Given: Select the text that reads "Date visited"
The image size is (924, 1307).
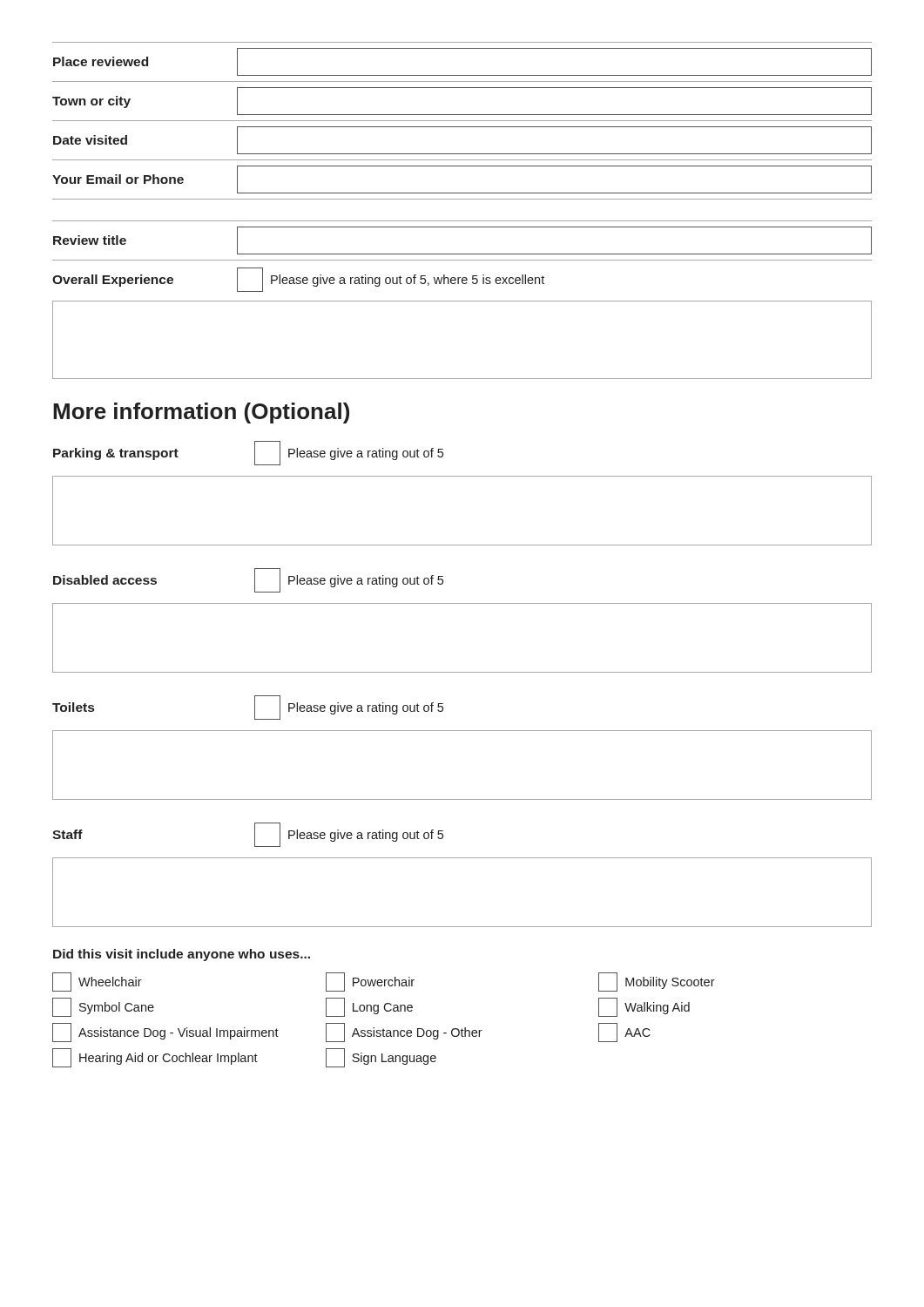Looking at the screenshot, I should pyautogui.click(x=462, y=140).
